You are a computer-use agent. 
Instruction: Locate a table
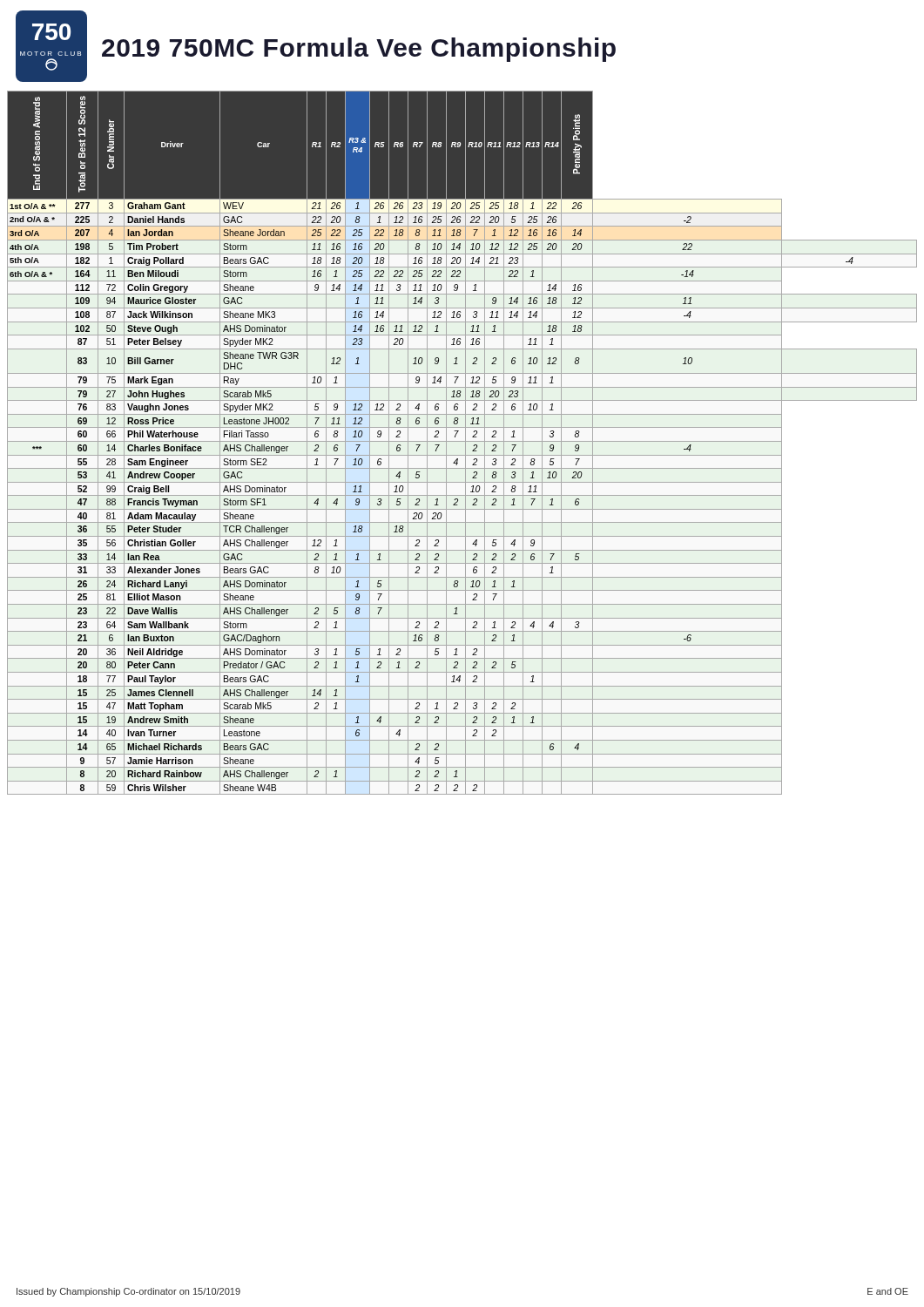[x=462, y=442]
